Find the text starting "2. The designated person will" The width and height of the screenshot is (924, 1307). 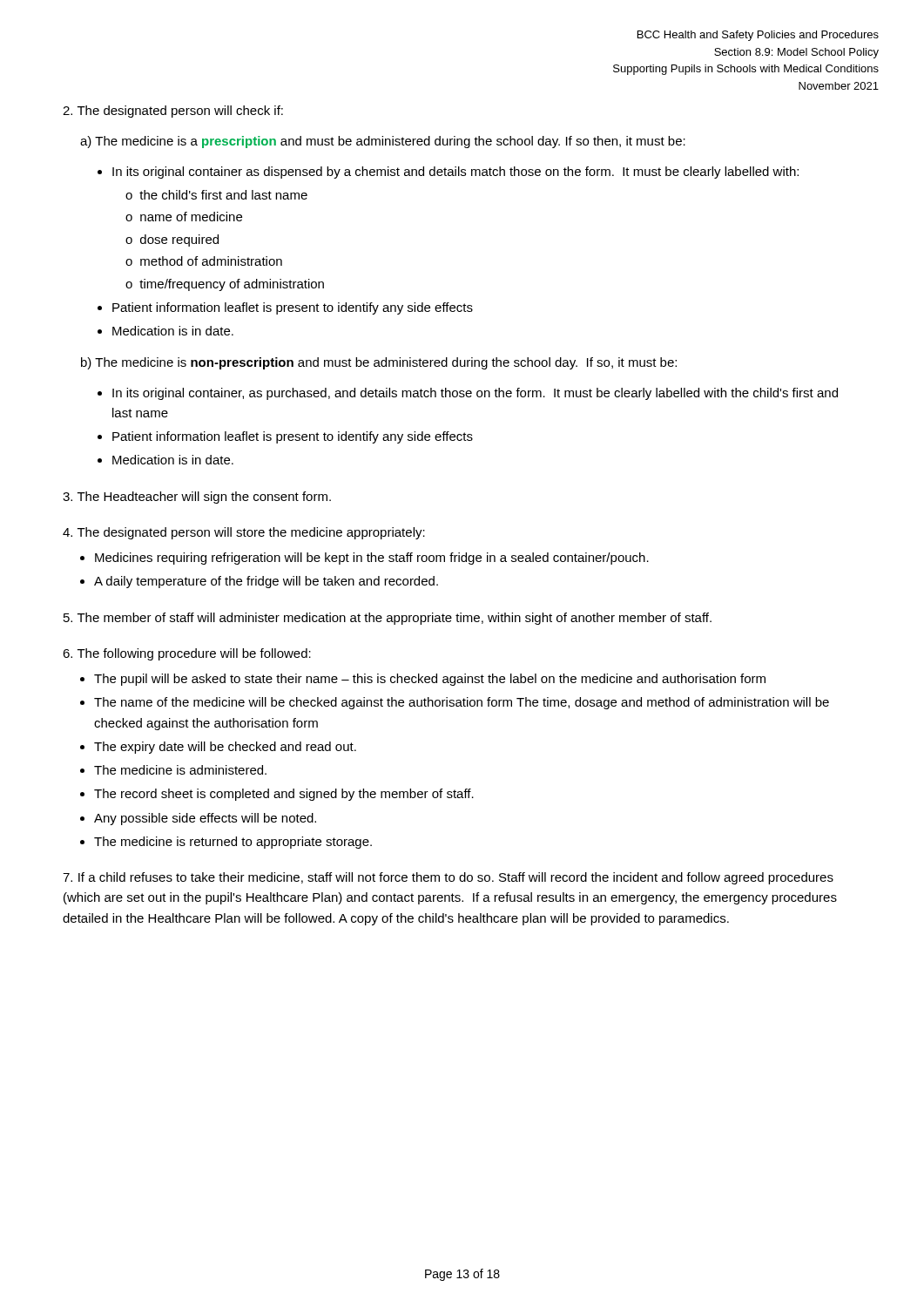tap(173, 112)
